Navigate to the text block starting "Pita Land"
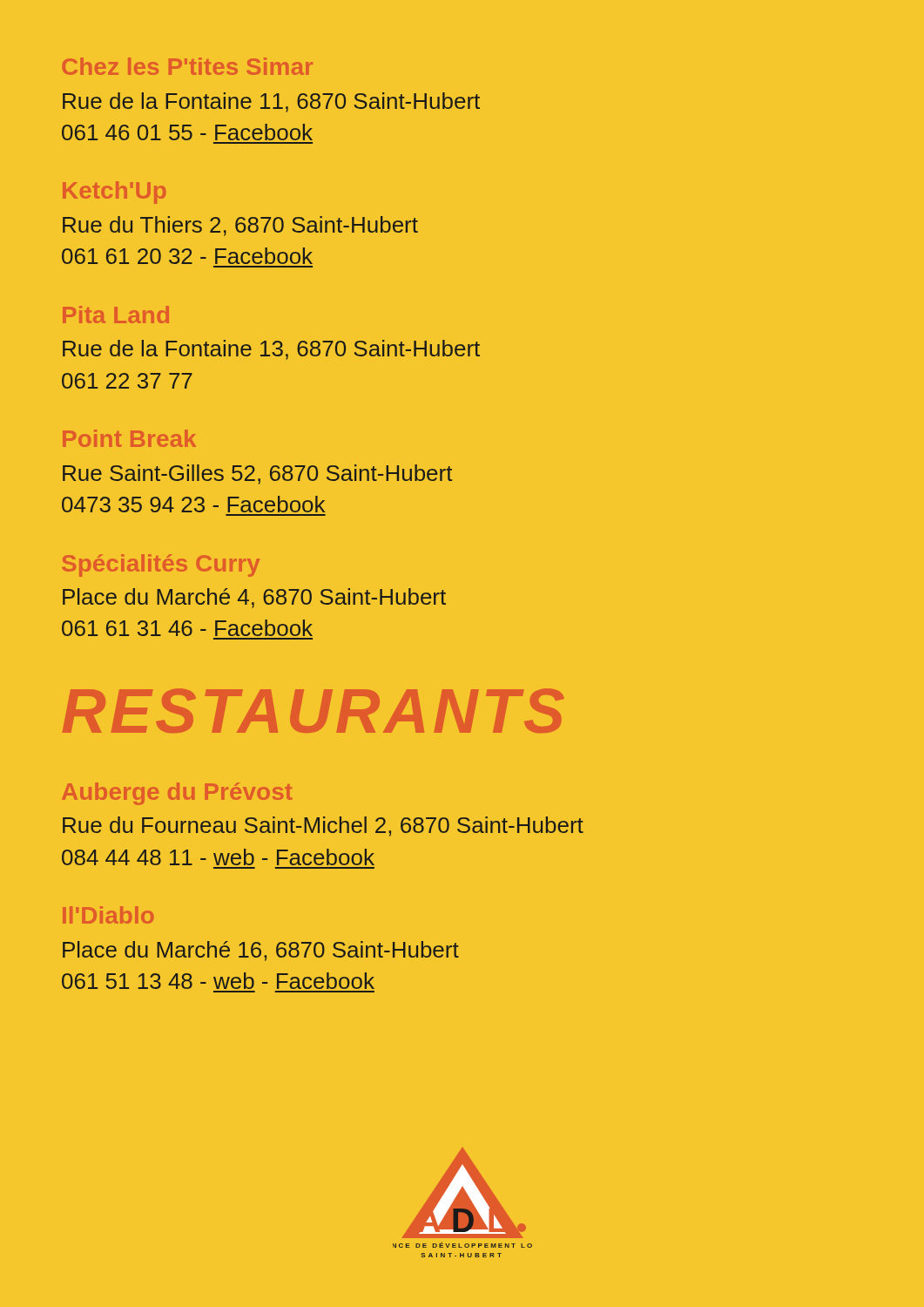Image resolution: width=924 pixels, height=1307 pixels. (116, 315)
